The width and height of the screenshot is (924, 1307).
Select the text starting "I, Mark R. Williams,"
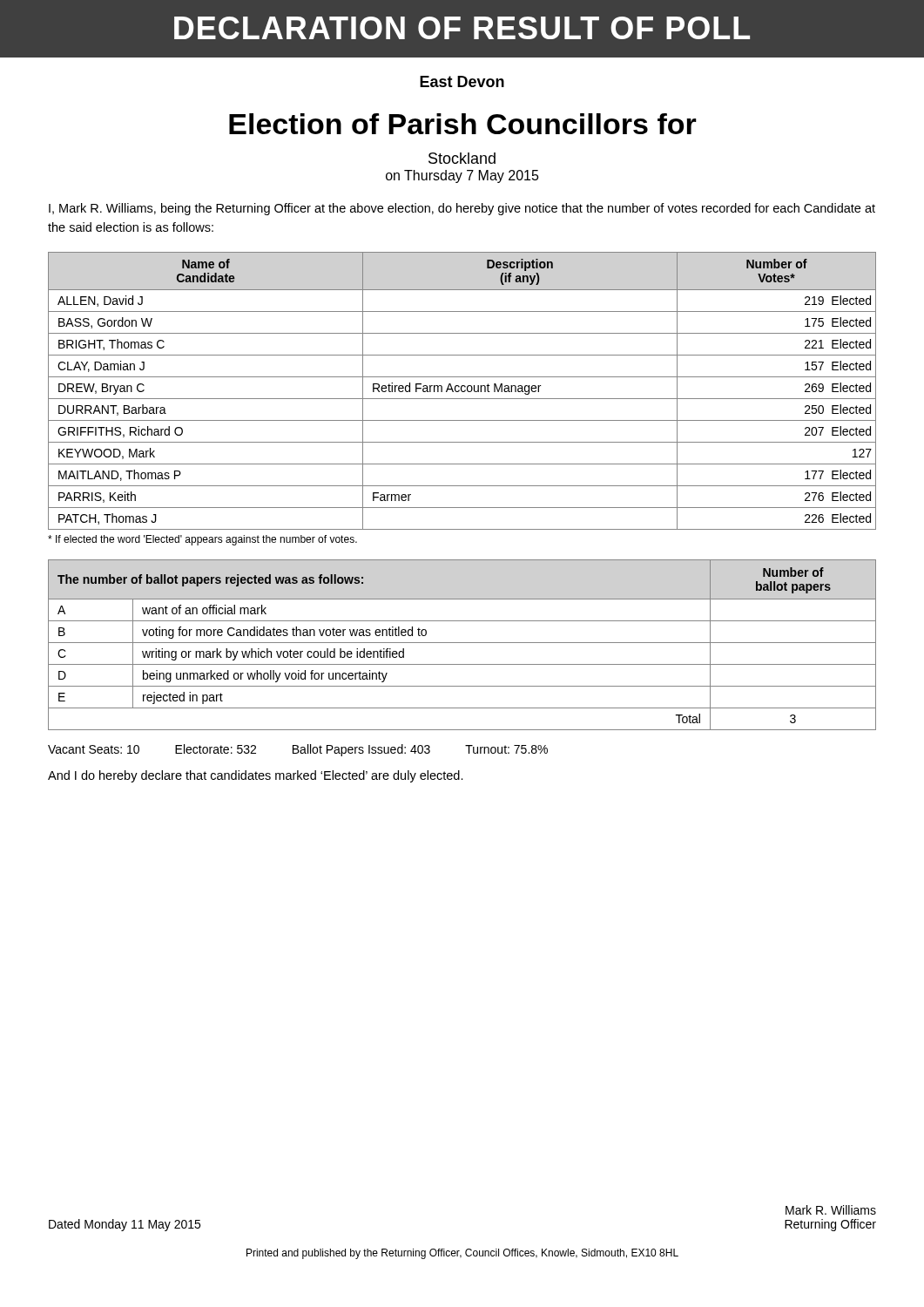[x=462, y=219]
